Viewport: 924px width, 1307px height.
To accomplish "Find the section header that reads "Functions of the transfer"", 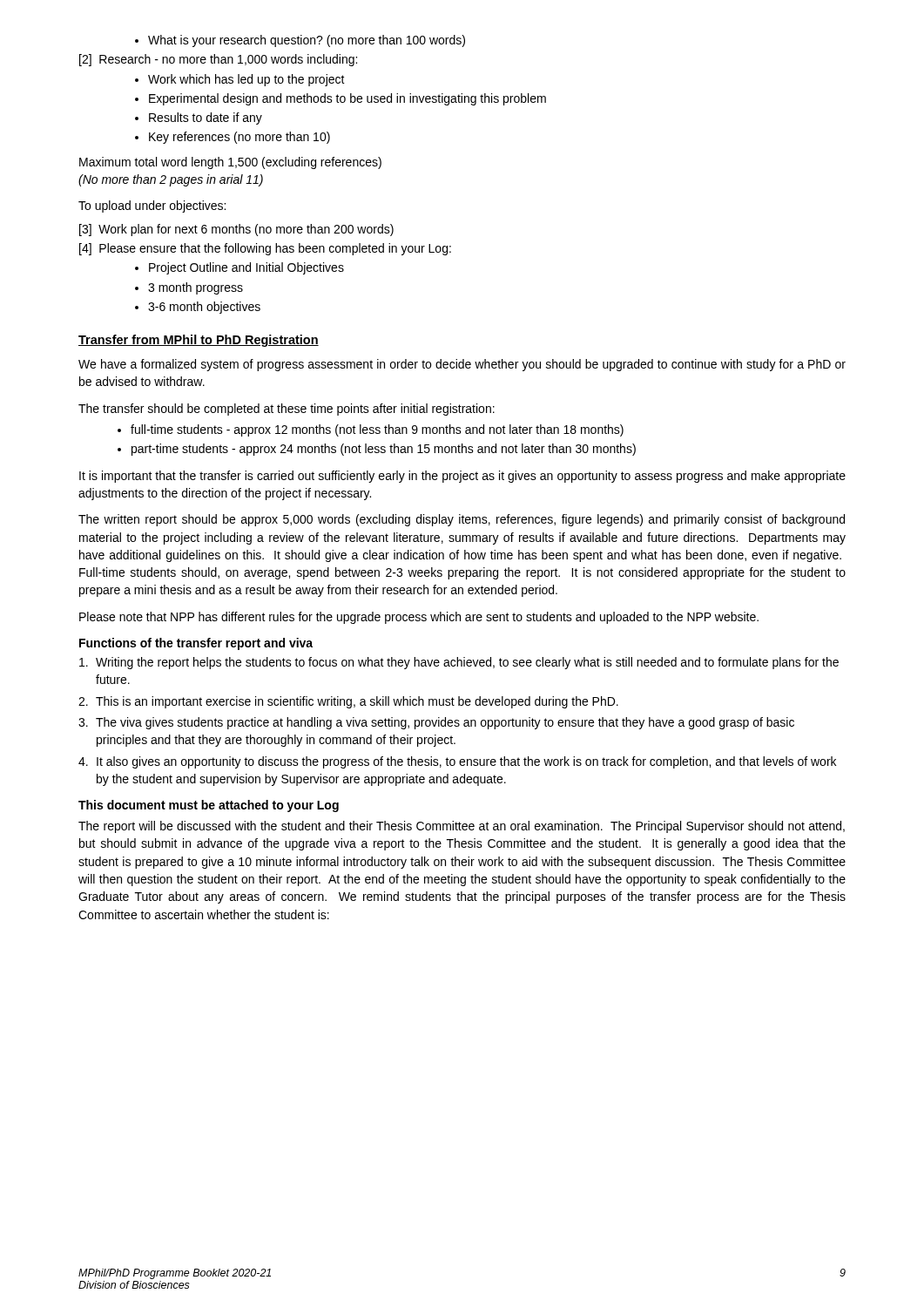I will click(196, 643).
